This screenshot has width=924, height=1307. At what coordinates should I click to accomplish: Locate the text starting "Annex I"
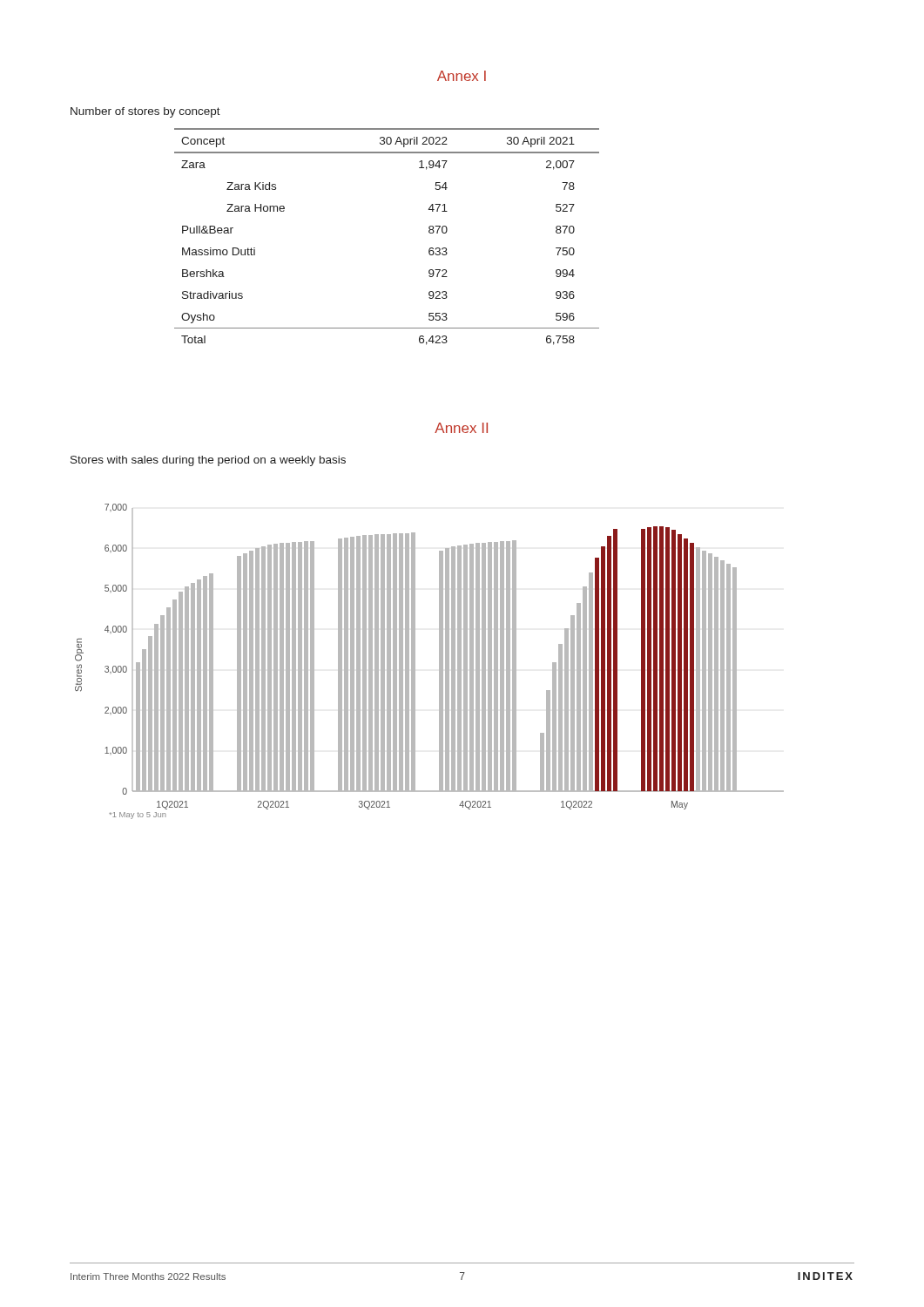(462, 76)
